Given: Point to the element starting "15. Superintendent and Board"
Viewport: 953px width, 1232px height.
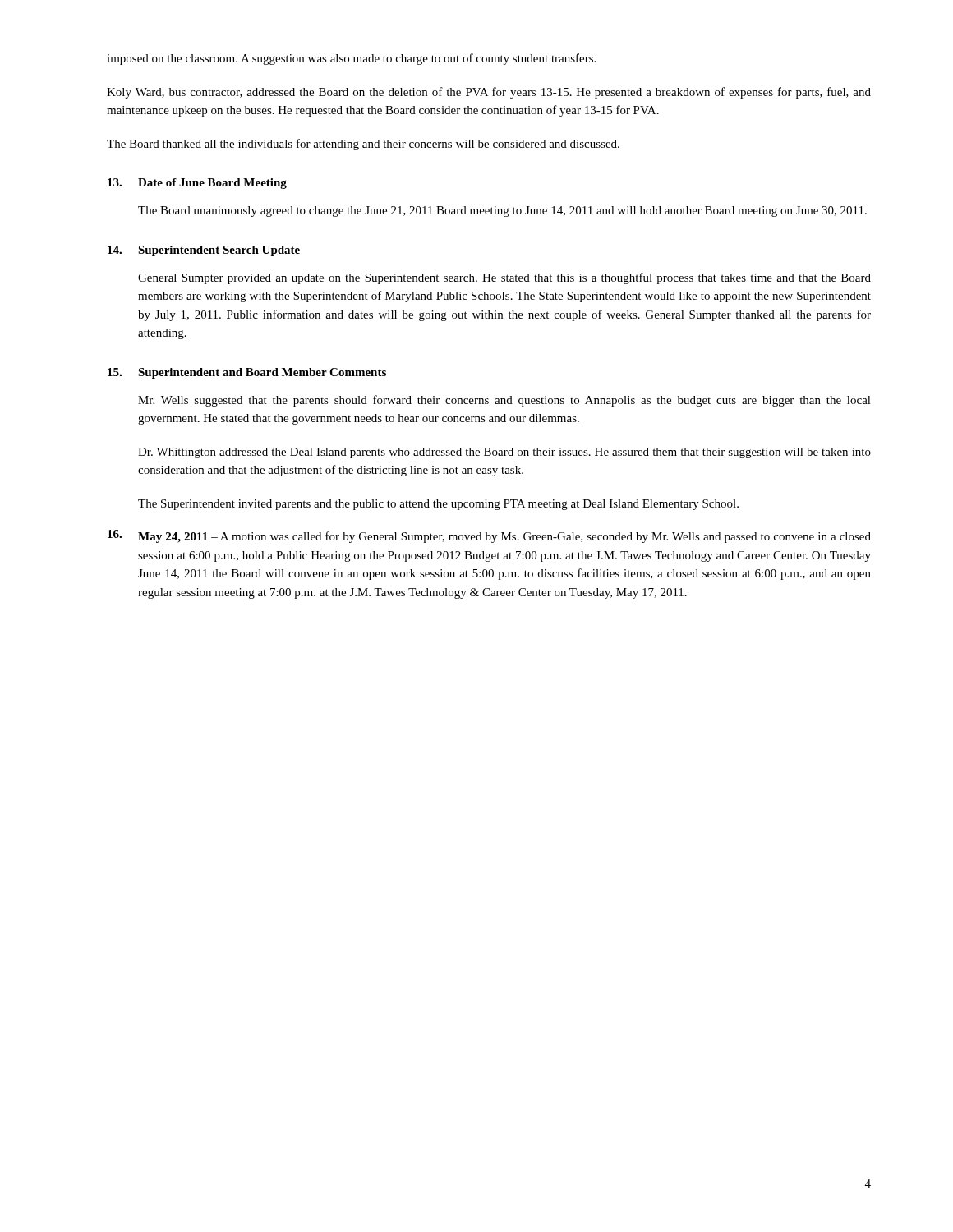Looking at the screenshot, I should tap(247, 372).
